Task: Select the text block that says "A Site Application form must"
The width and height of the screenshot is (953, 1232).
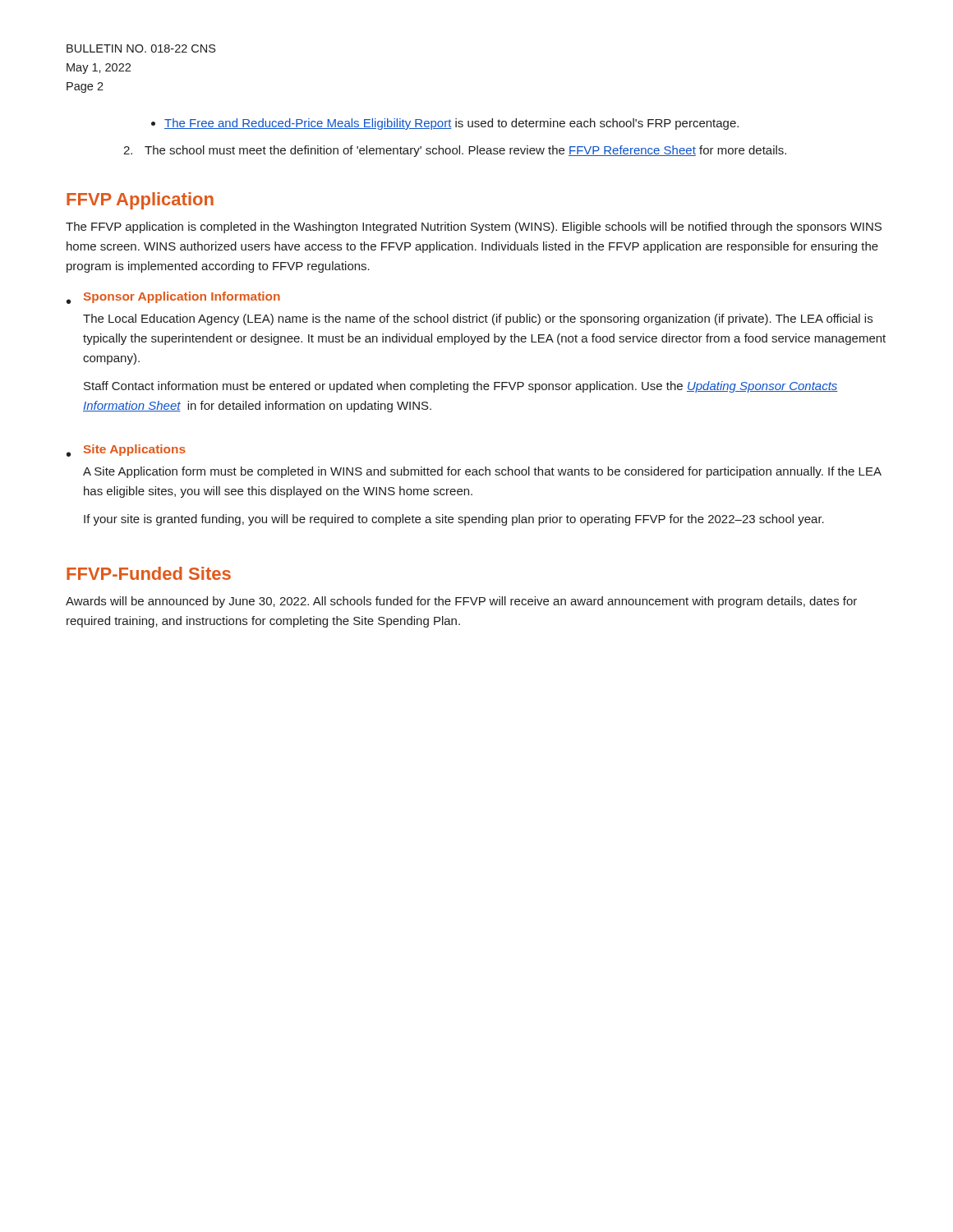Action: [482, 481]
